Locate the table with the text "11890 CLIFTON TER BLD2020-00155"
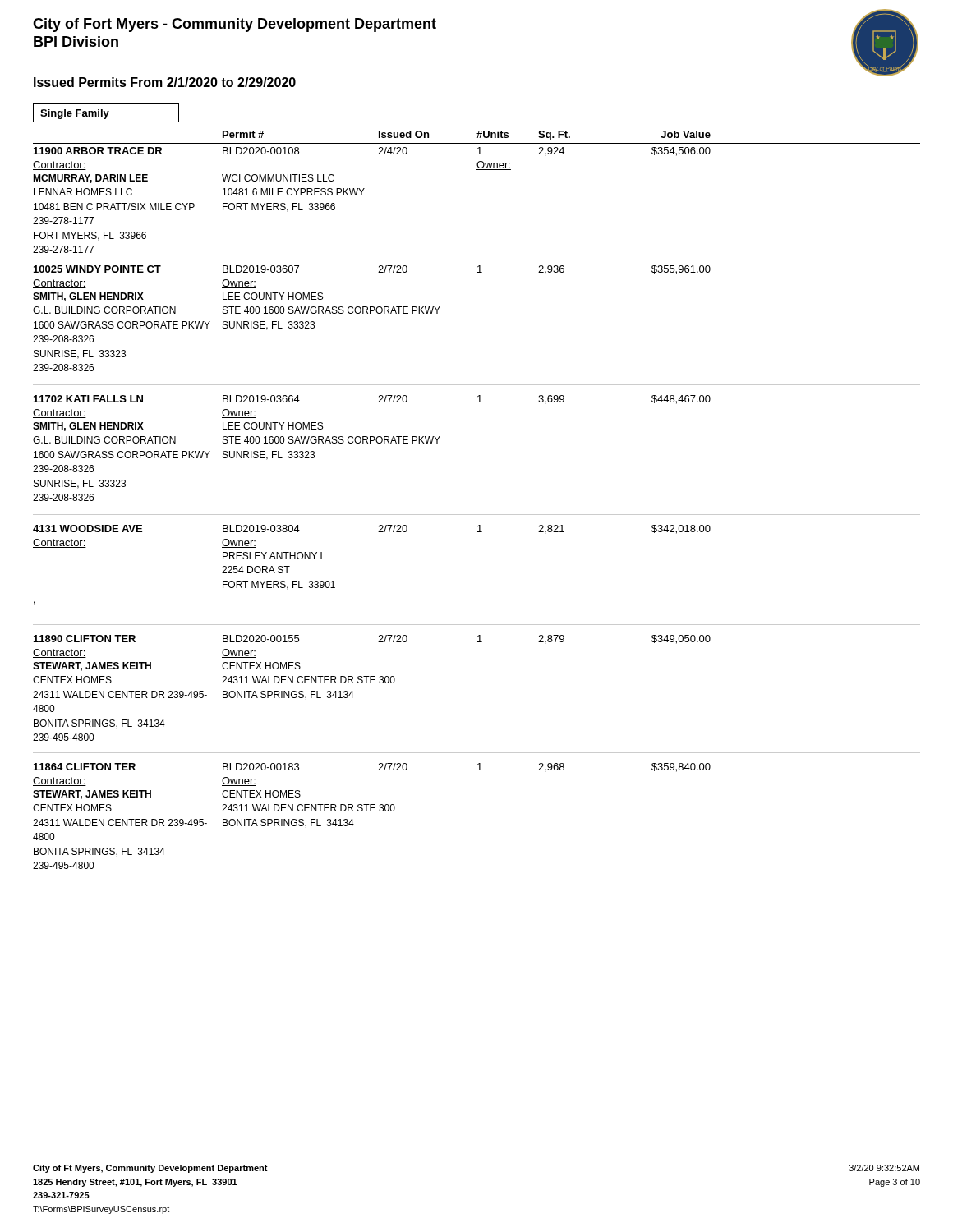Screen dimensions: 1232x953 click(476, 687)
